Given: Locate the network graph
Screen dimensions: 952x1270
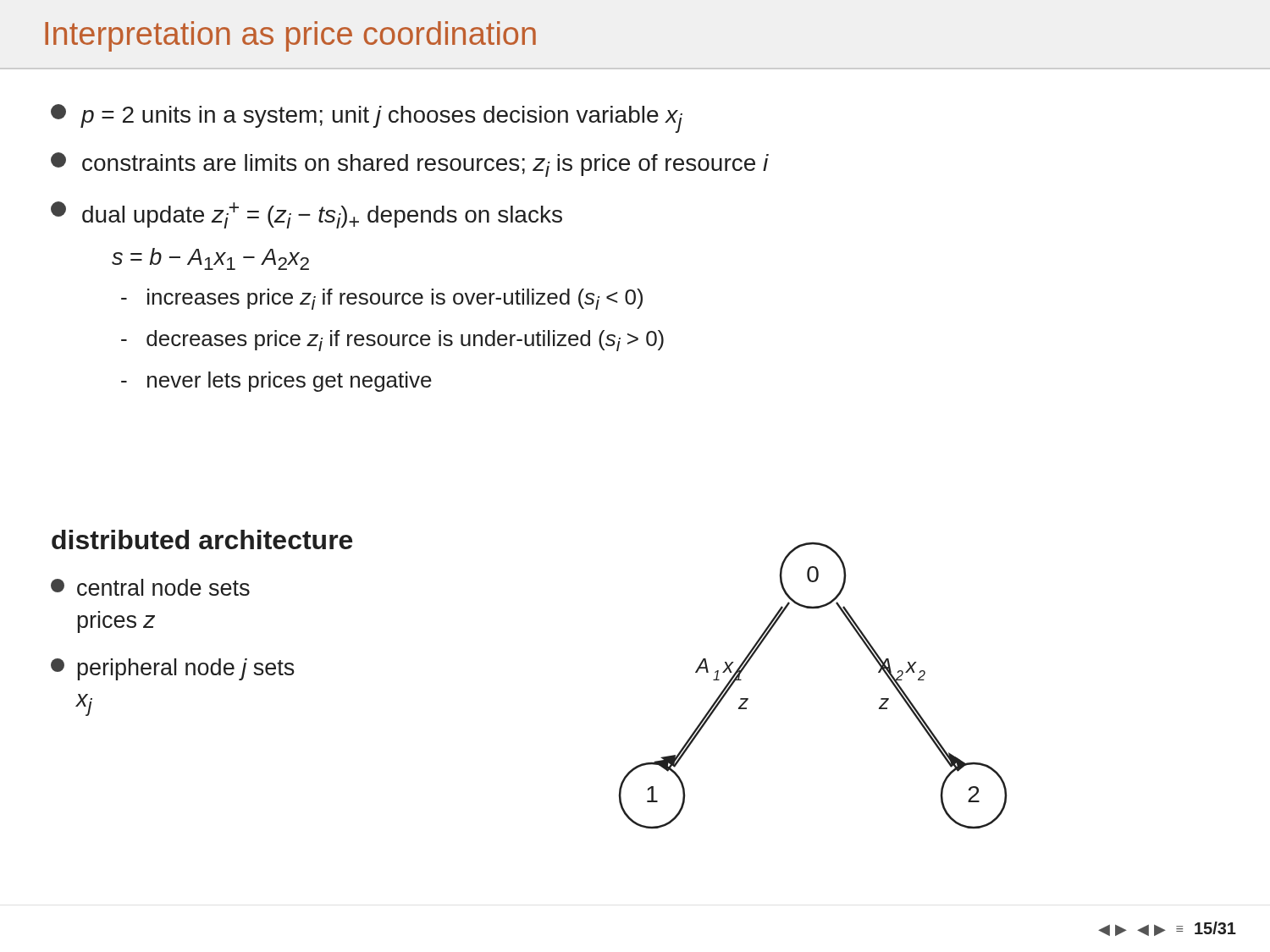Looking at the screenshot, I should click(x=813, y=688).
